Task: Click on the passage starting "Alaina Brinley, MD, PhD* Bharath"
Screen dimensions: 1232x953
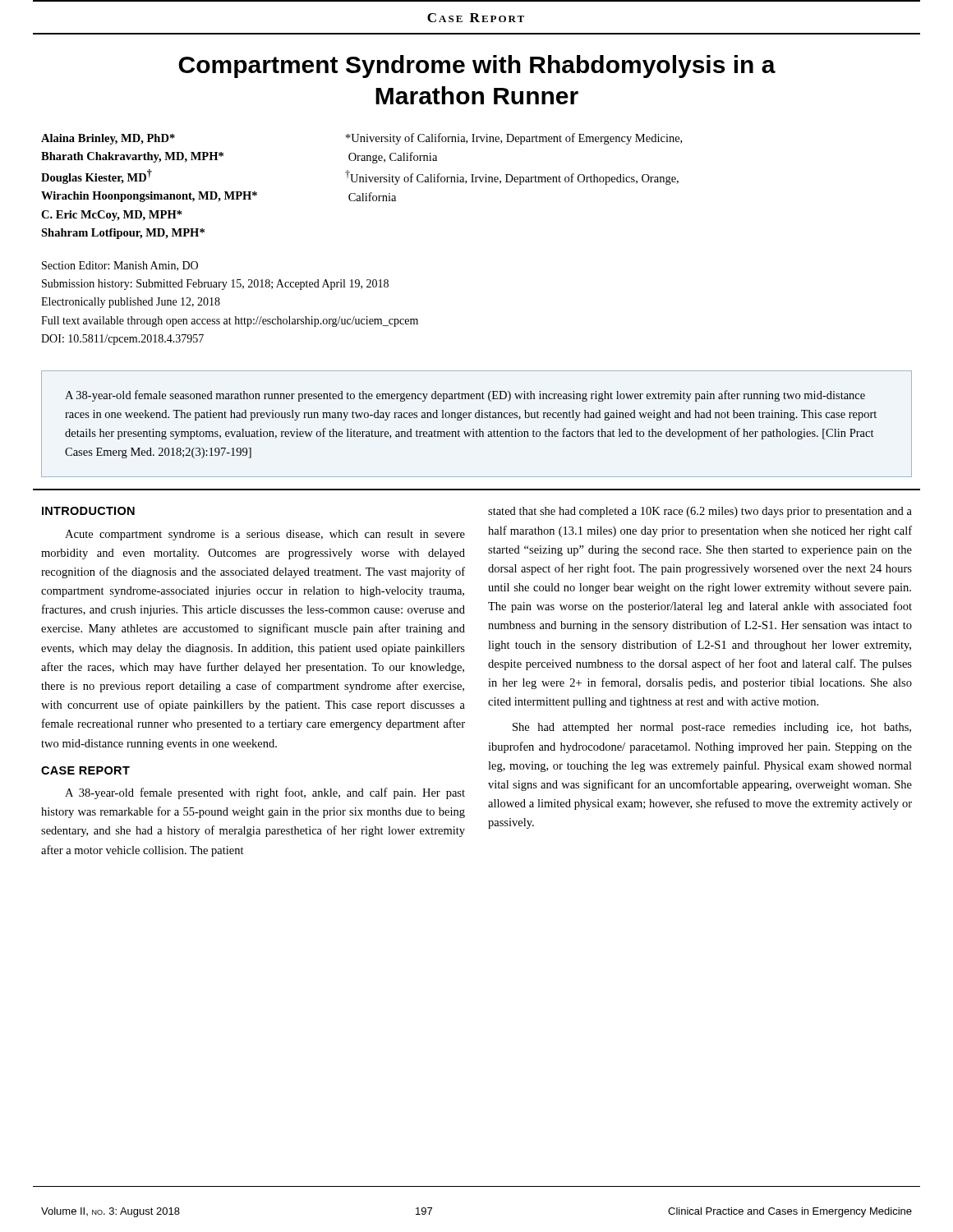Action: point(181,185)
